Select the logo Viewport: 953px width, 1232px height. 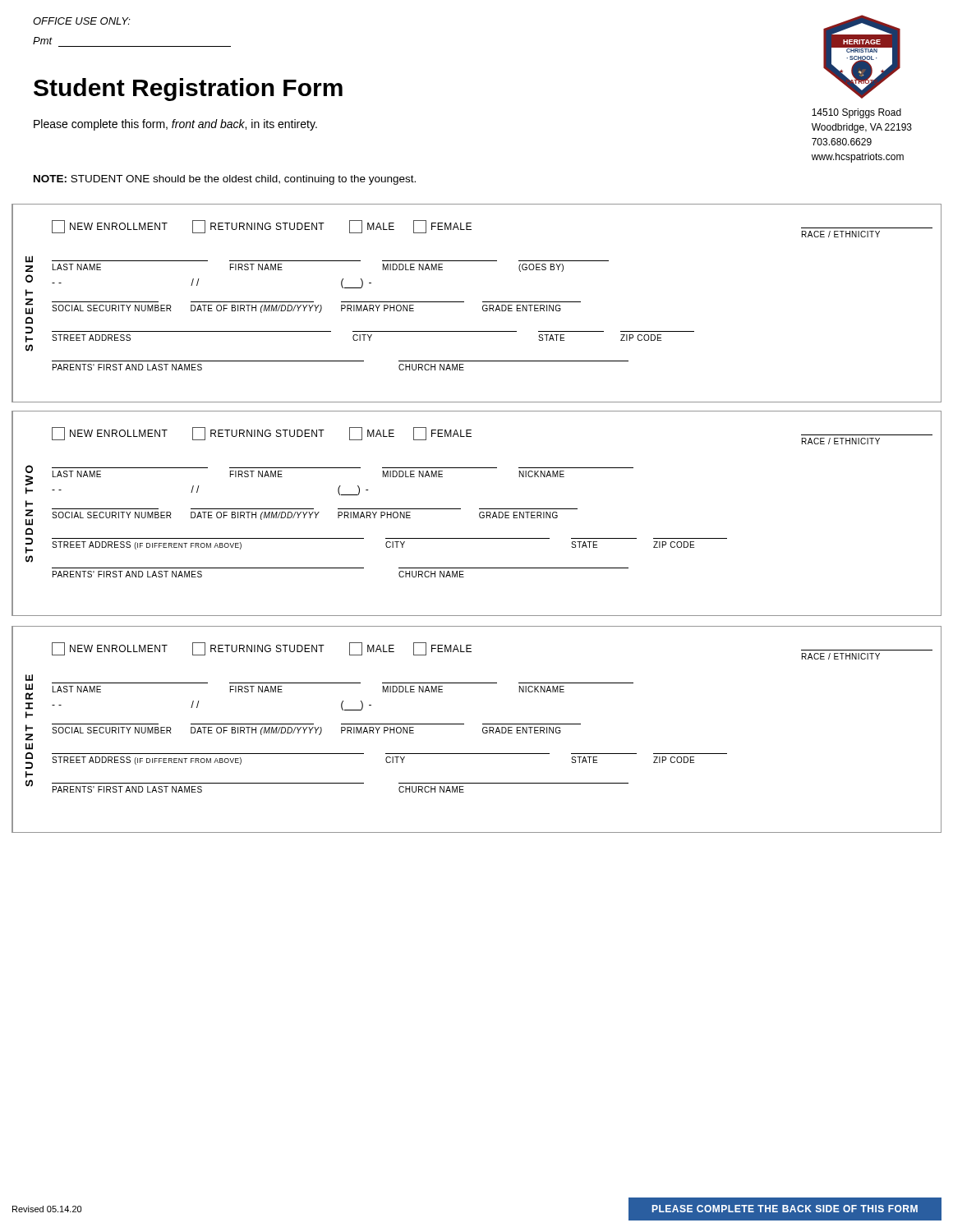(x=862, y=88)
